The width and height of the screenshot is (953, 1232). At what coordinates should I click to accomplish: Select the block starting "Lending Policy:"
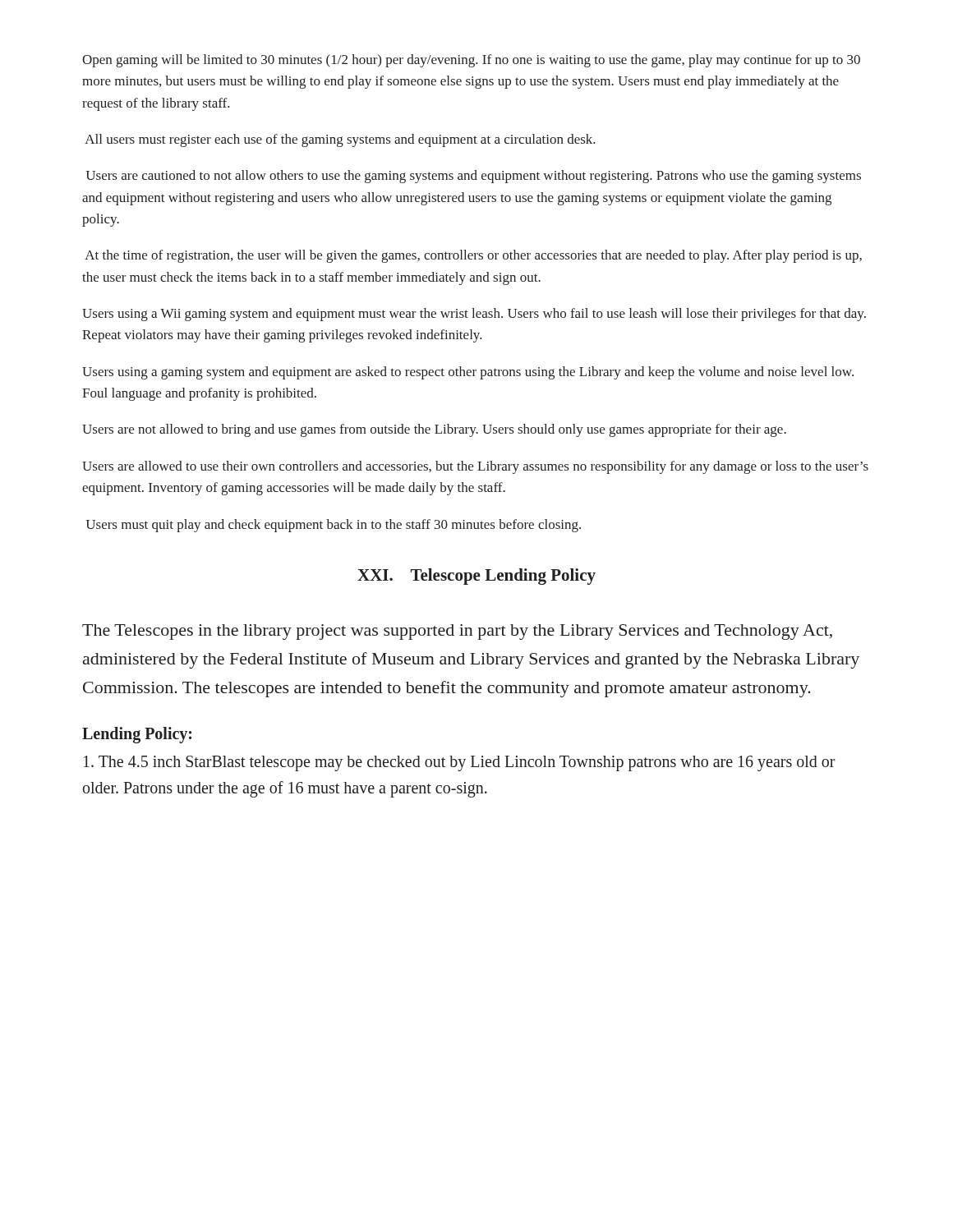[x=138, y=734]
